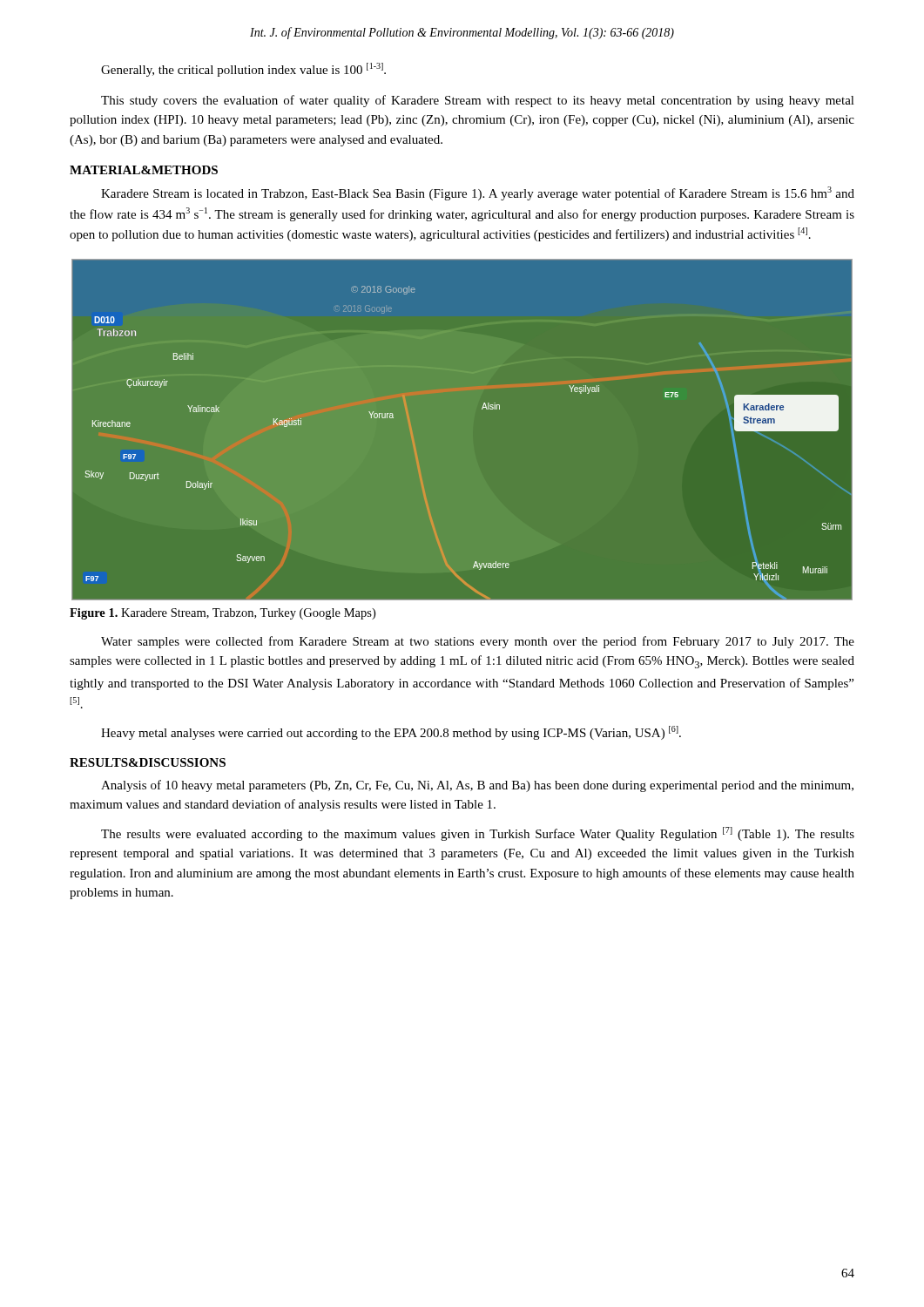
Task: Find the region starting "The results were evaluated"
Action: tap(462, 862)
